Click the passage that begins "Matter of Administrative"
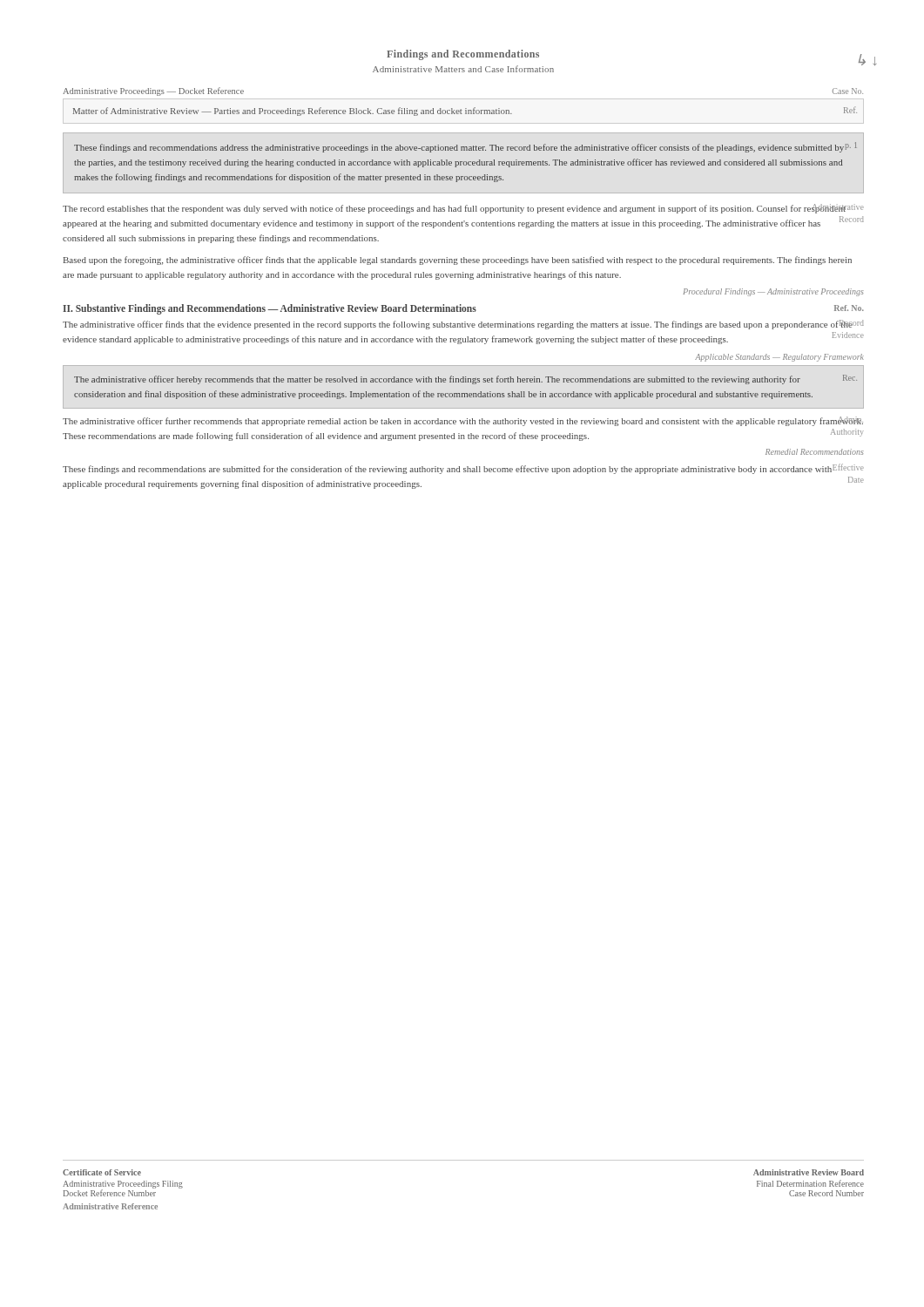Viewport: 924px width, 1307px height. [465, 111]
